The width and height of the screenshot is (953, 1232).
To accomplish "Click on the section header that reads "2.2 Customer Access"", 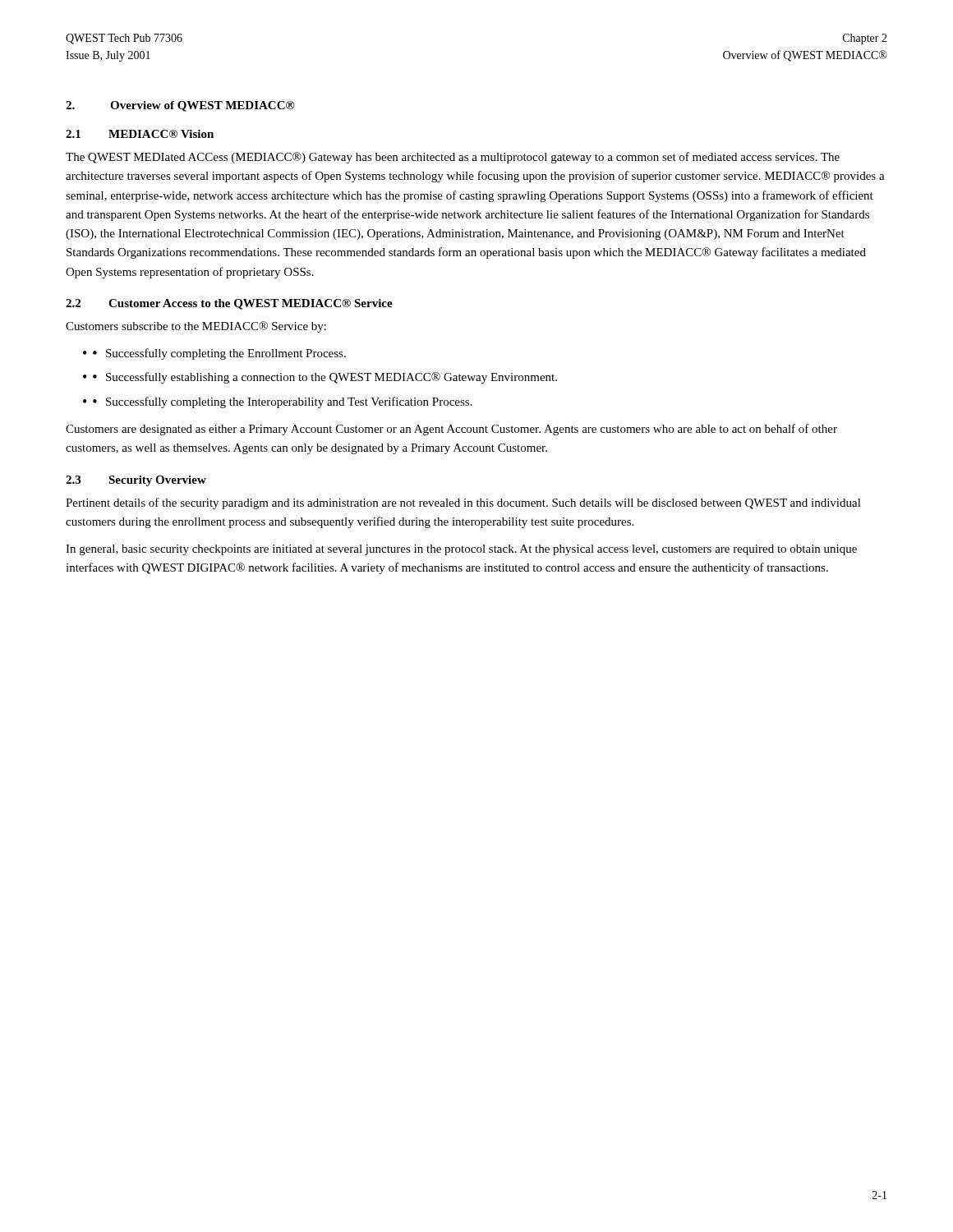I will click(x=229, y=303).
